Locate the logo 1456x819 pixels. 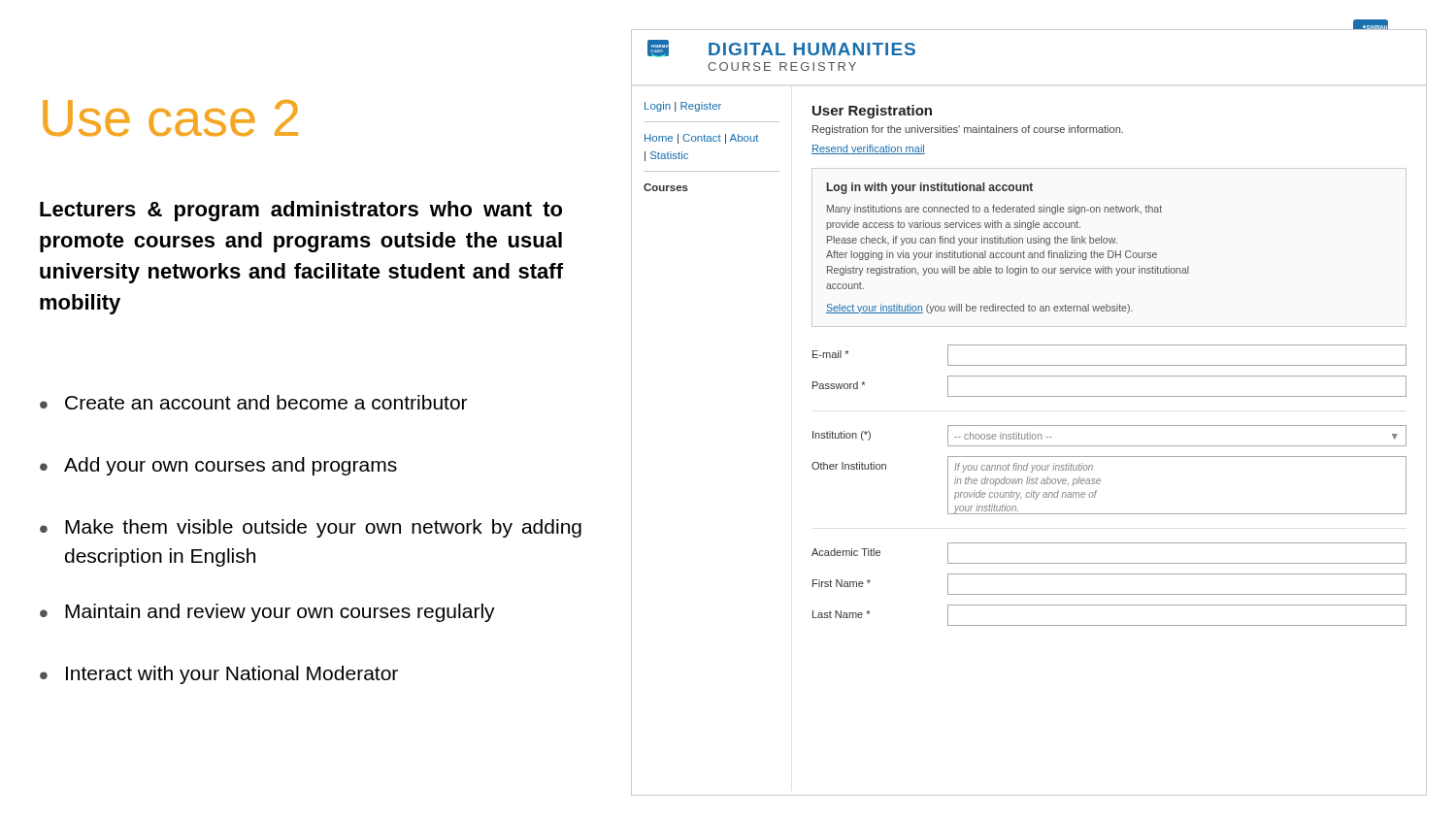pos(1389,46)
